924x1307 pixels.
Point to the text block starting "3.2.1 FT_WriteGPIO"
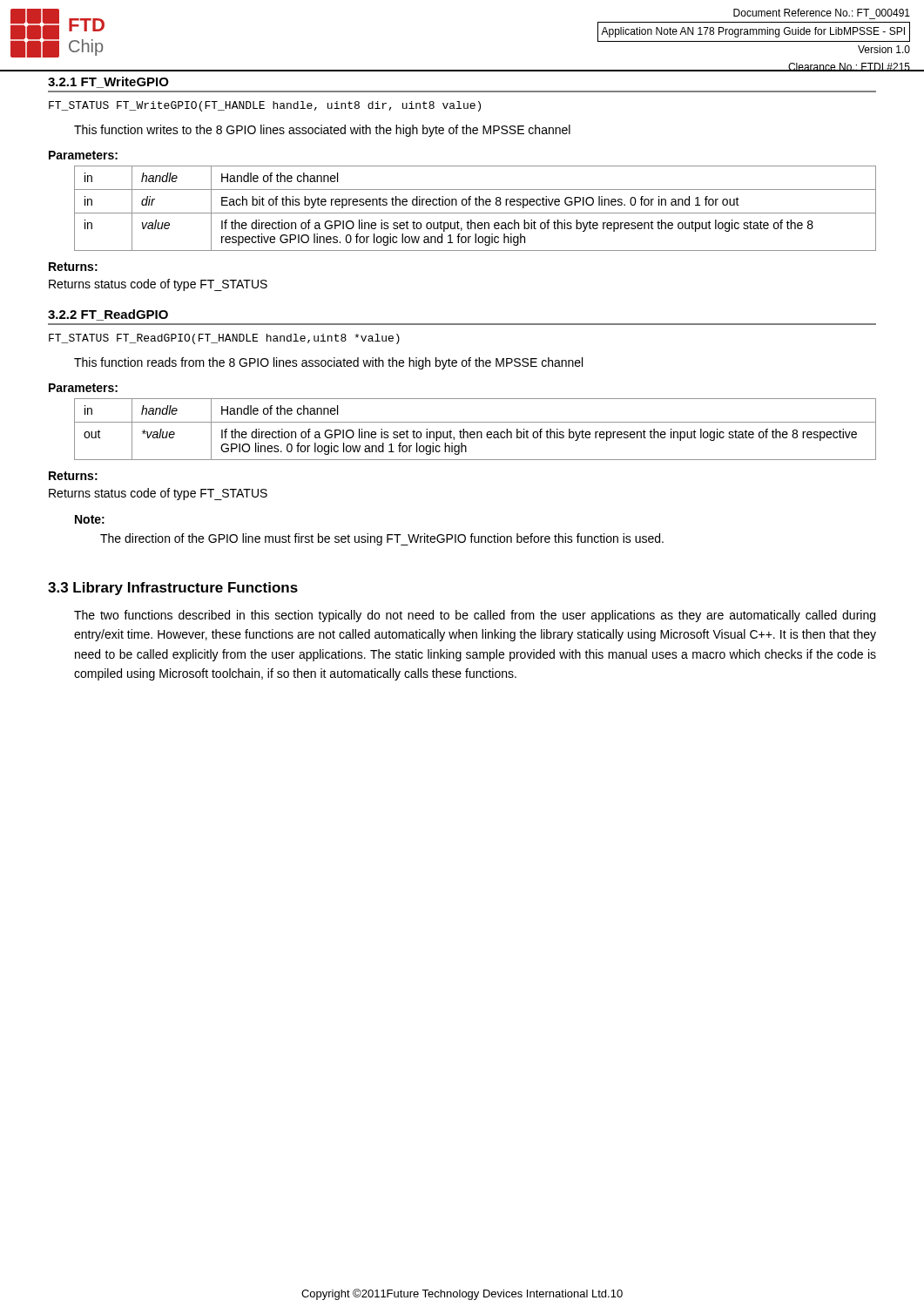(x=108, y=81)
